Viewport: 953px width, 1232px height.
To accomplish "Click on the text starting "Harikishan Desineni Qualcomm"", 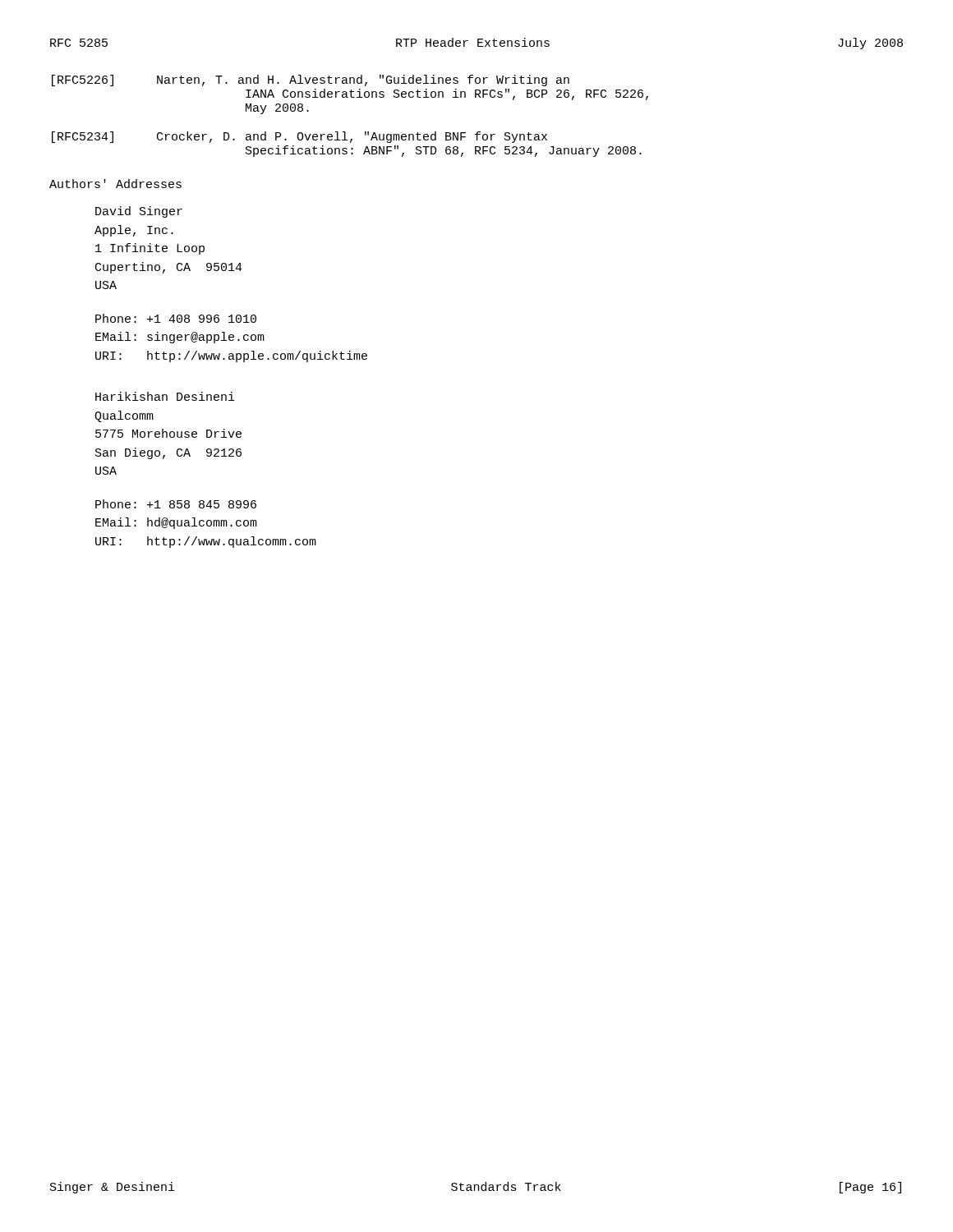I will click(168, 435).
